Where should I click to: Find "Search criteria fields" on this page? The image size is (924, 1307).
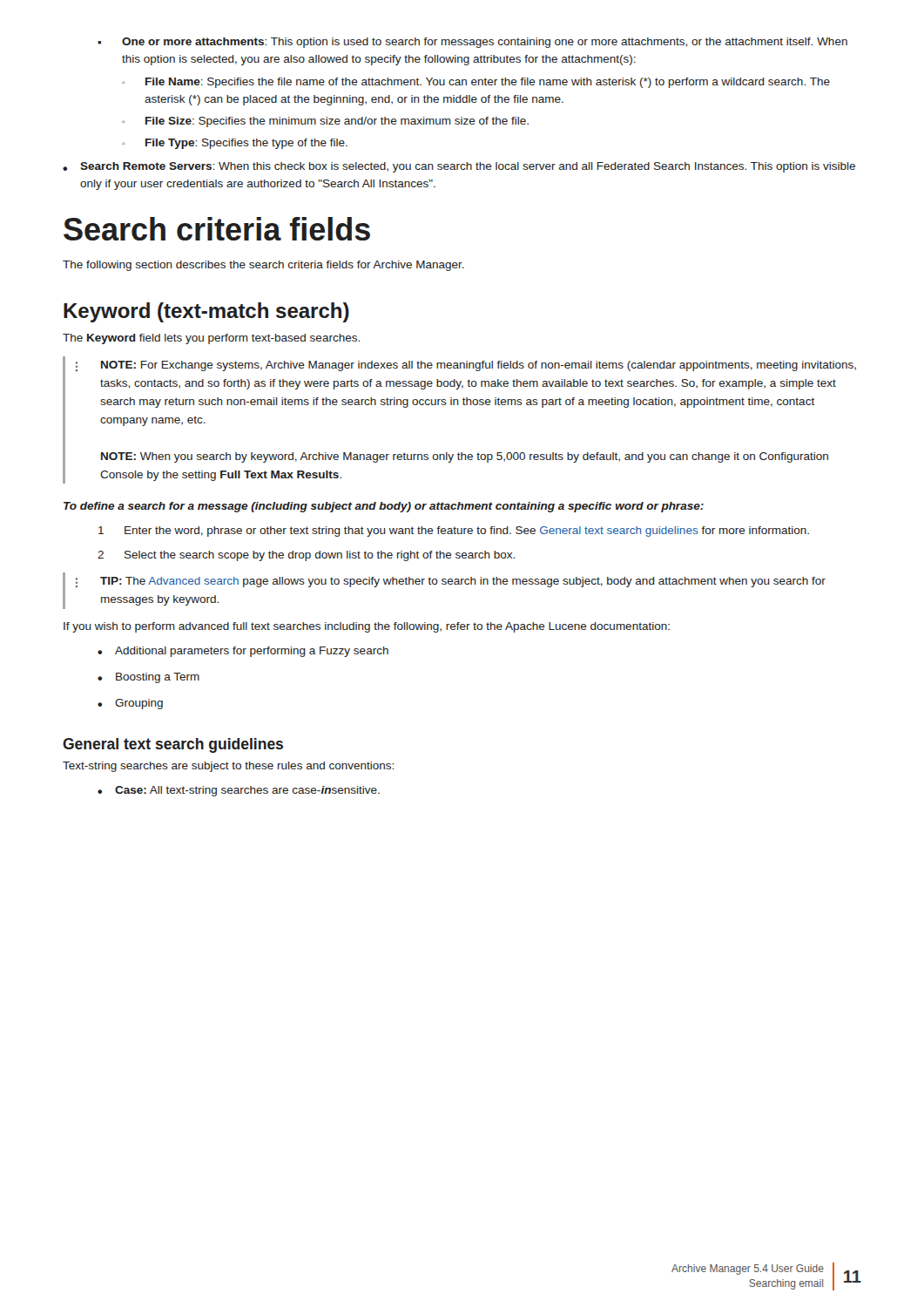[x=217, y=229]
